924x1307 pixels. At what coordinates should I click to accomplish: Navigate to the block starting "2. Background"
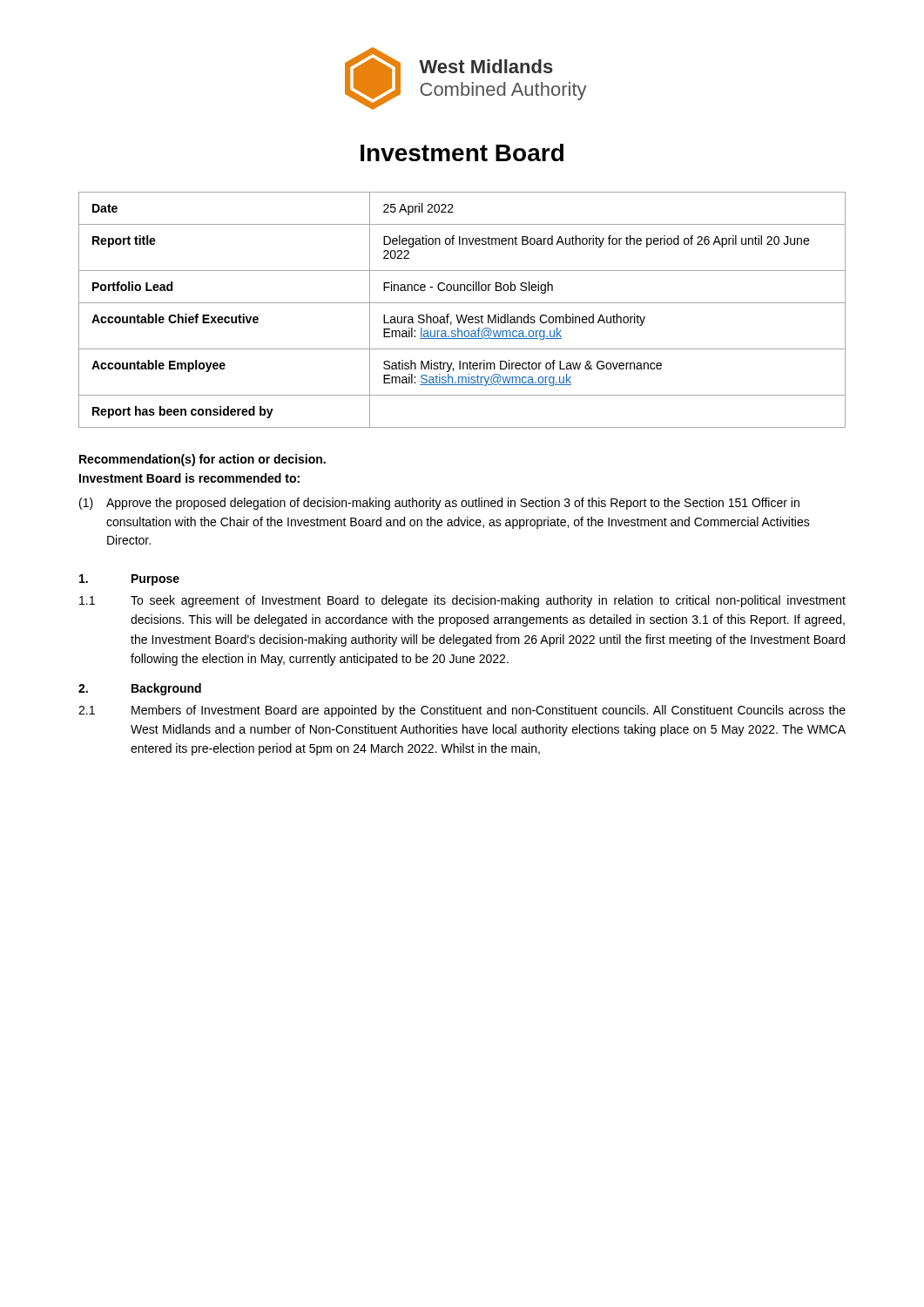[140, 689]
